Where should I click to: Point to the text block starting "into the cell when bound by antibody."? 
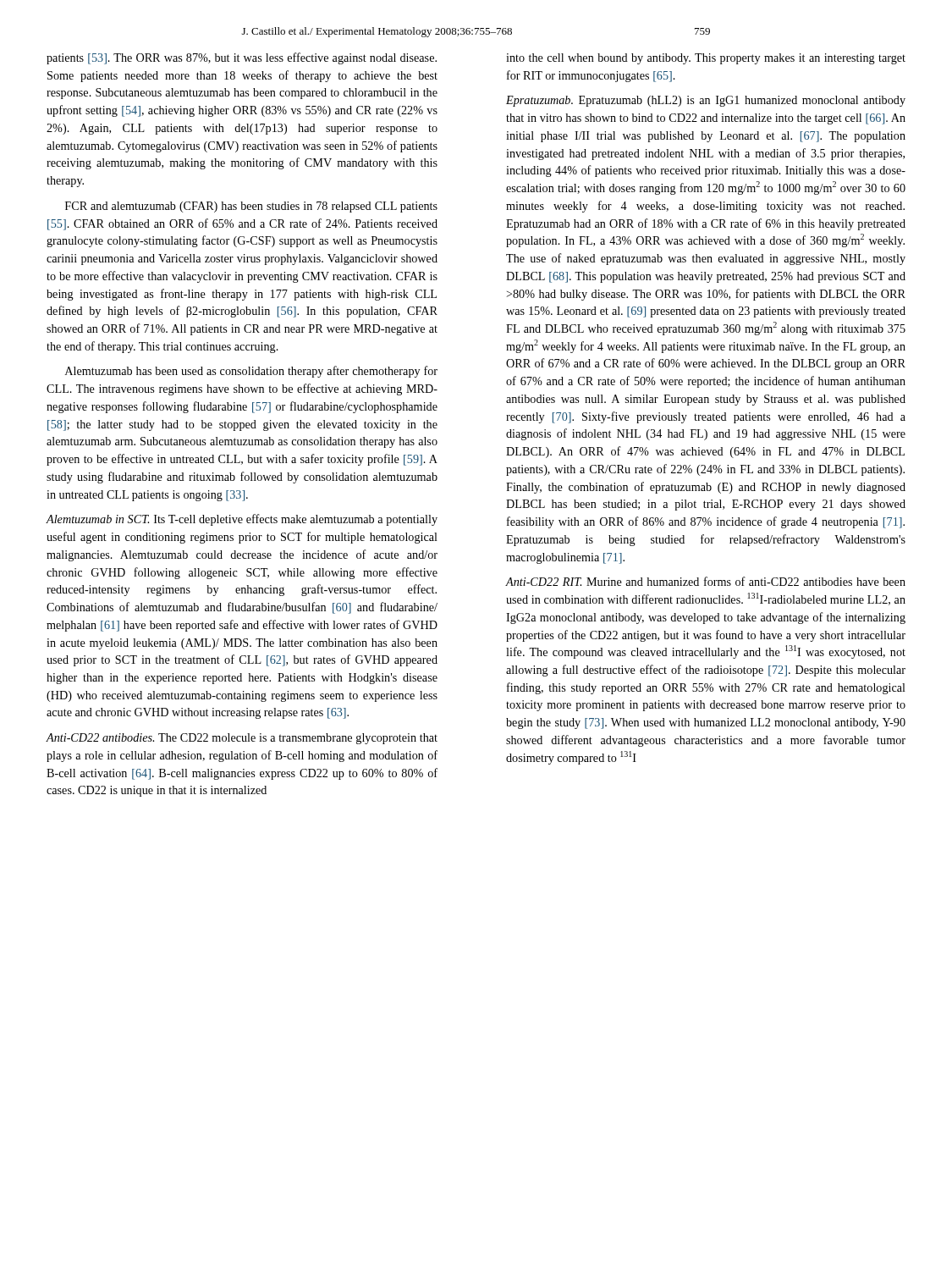coord(706,66)
